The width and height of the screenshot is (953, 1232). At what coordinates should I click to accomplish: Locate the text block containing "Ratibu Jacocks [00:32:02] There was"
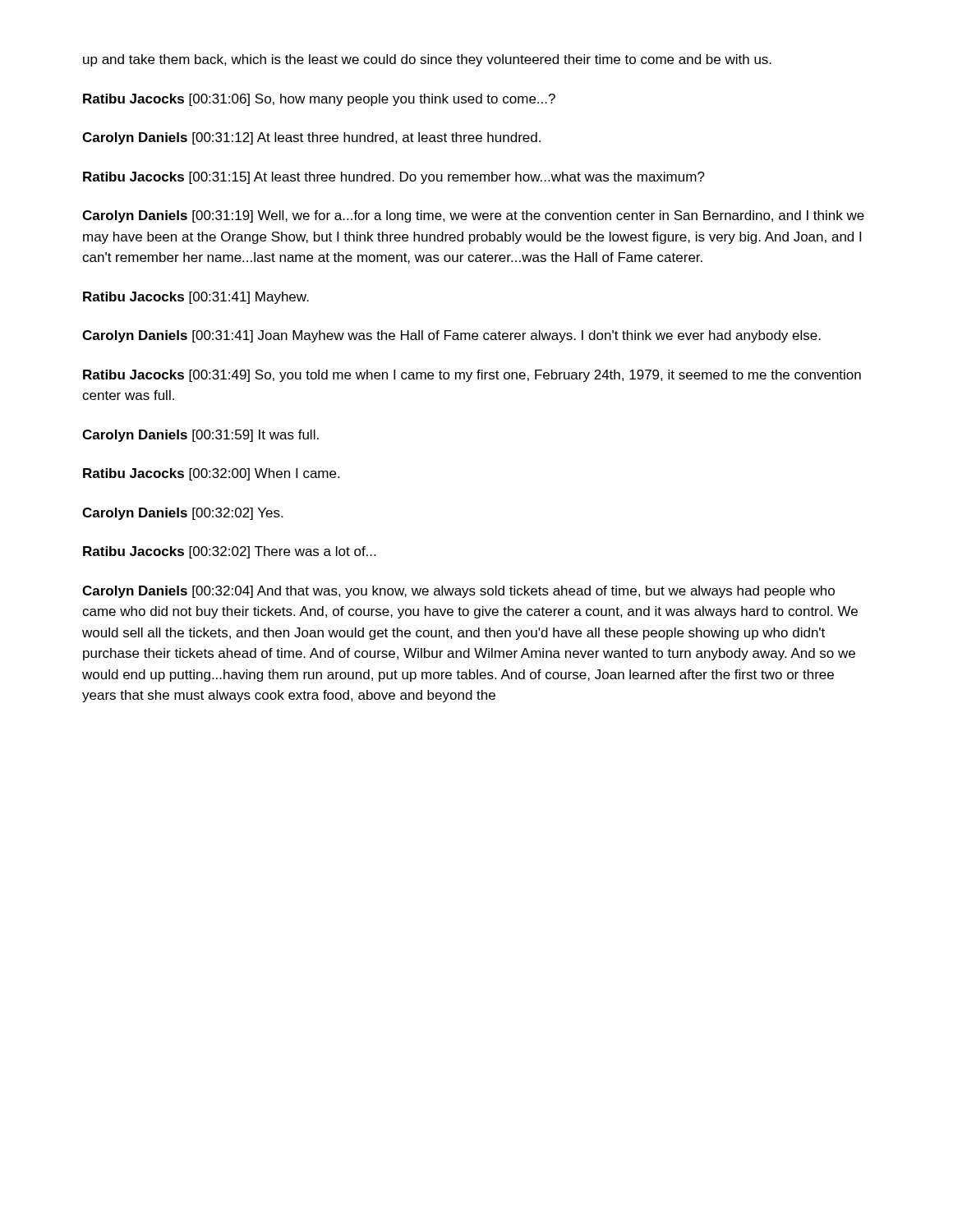pyautogui.click(x=230, y=552)
